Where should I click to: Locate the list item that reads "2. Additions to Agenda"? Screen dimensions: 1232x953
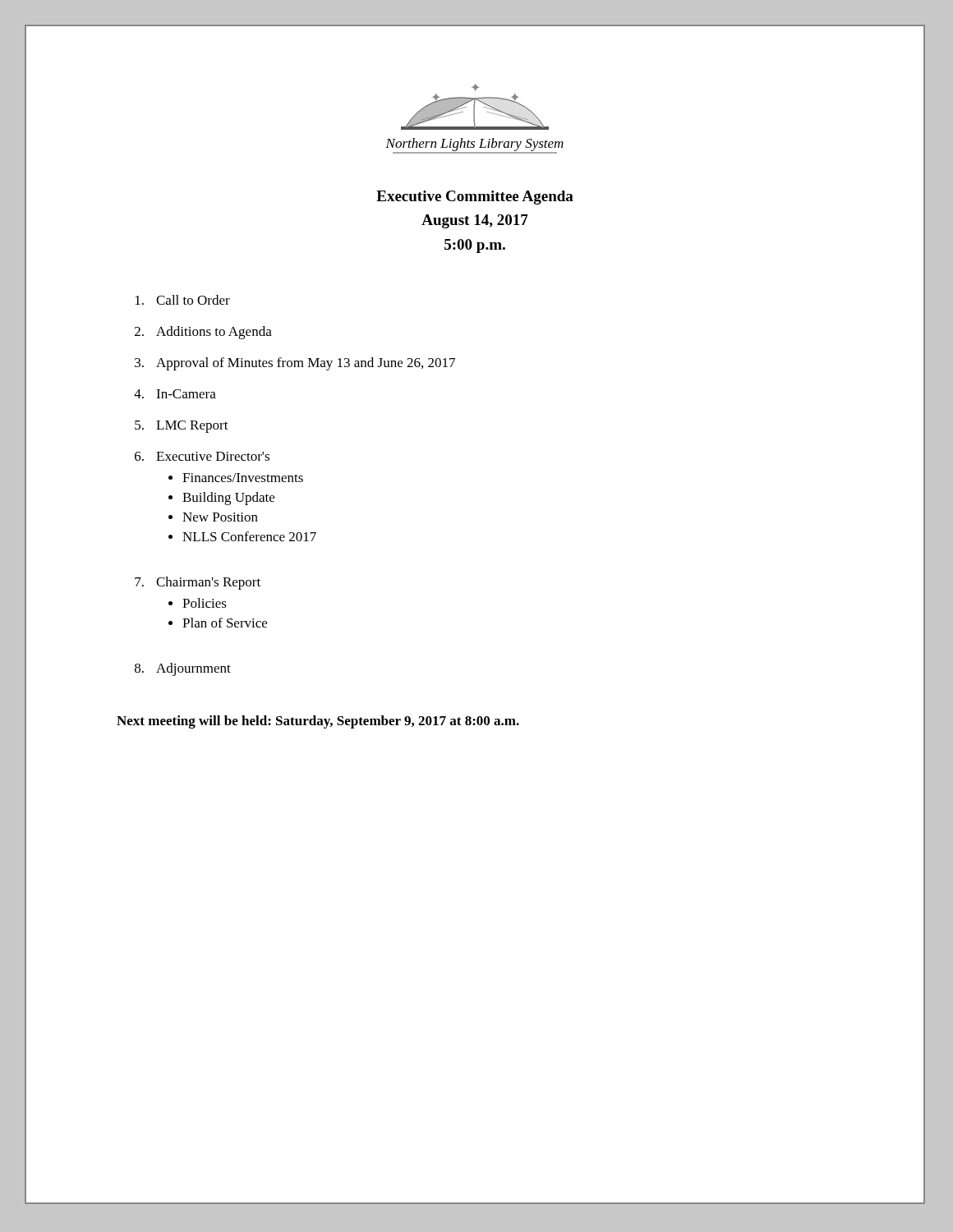click(x=203, y=333)
